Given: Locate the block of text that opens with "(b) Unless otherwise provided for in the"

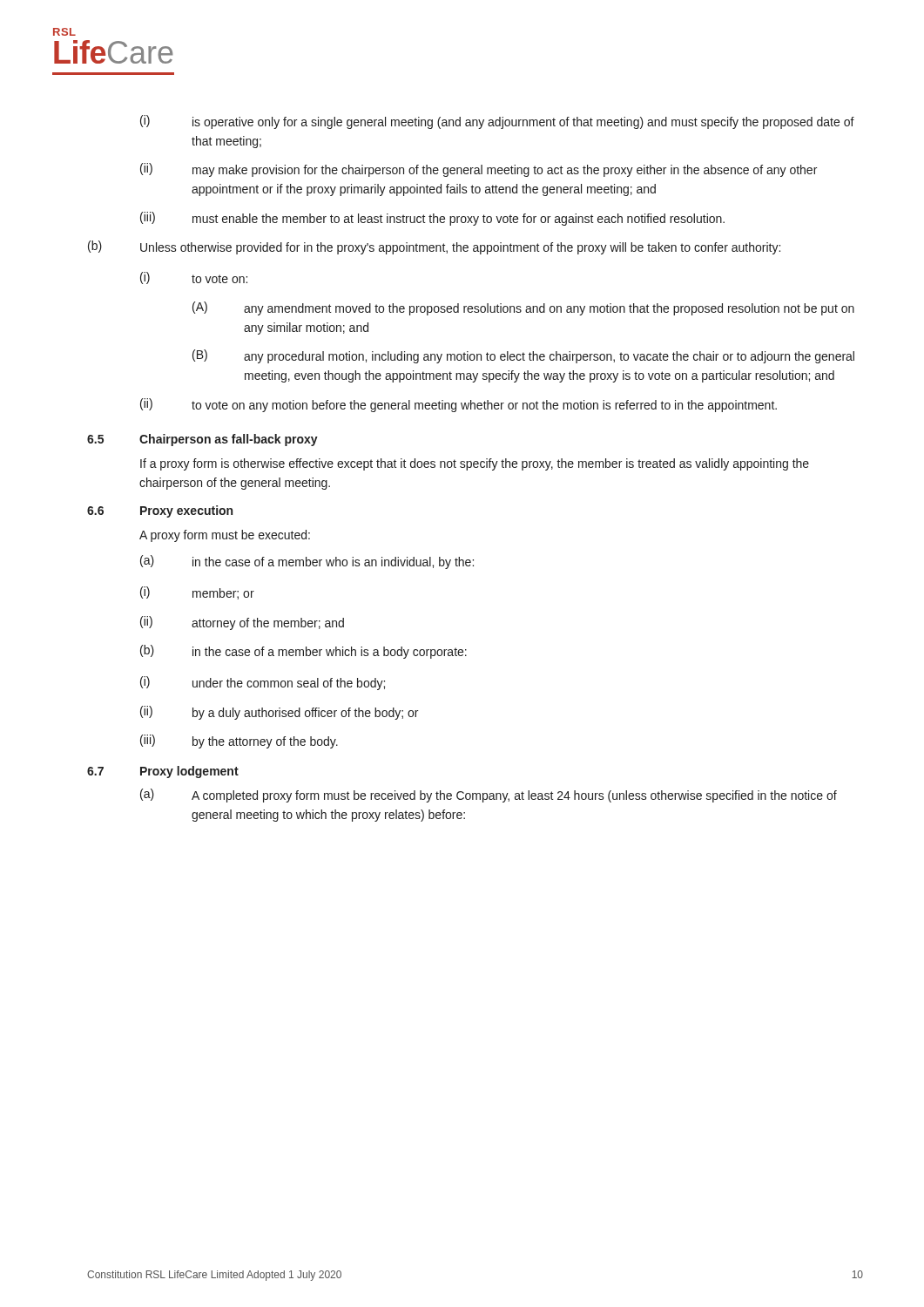Looking at the screenshot, I should click(475, 249).
